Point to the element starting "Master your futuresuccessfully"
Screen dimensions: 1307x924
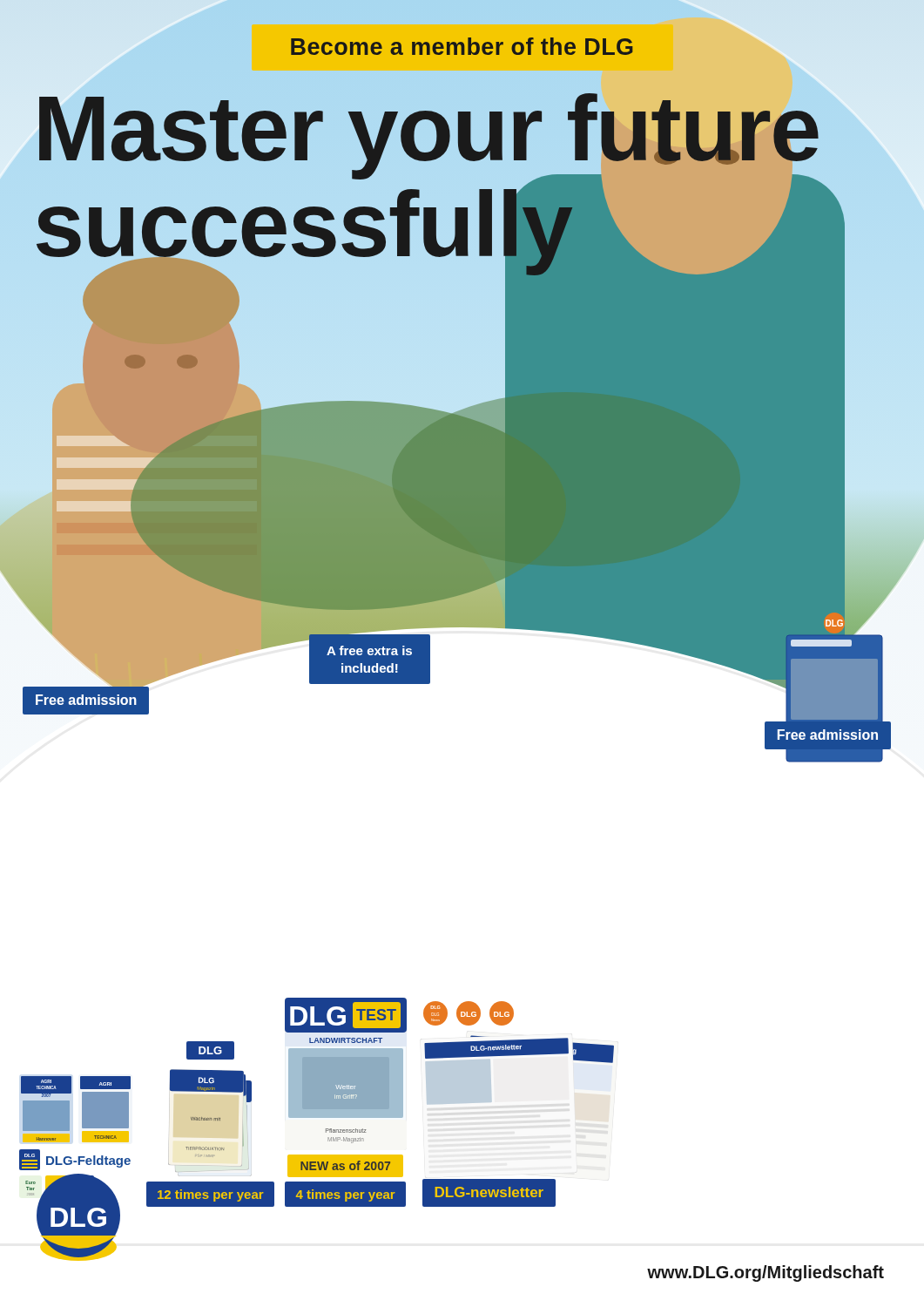(x=427, y=176)
